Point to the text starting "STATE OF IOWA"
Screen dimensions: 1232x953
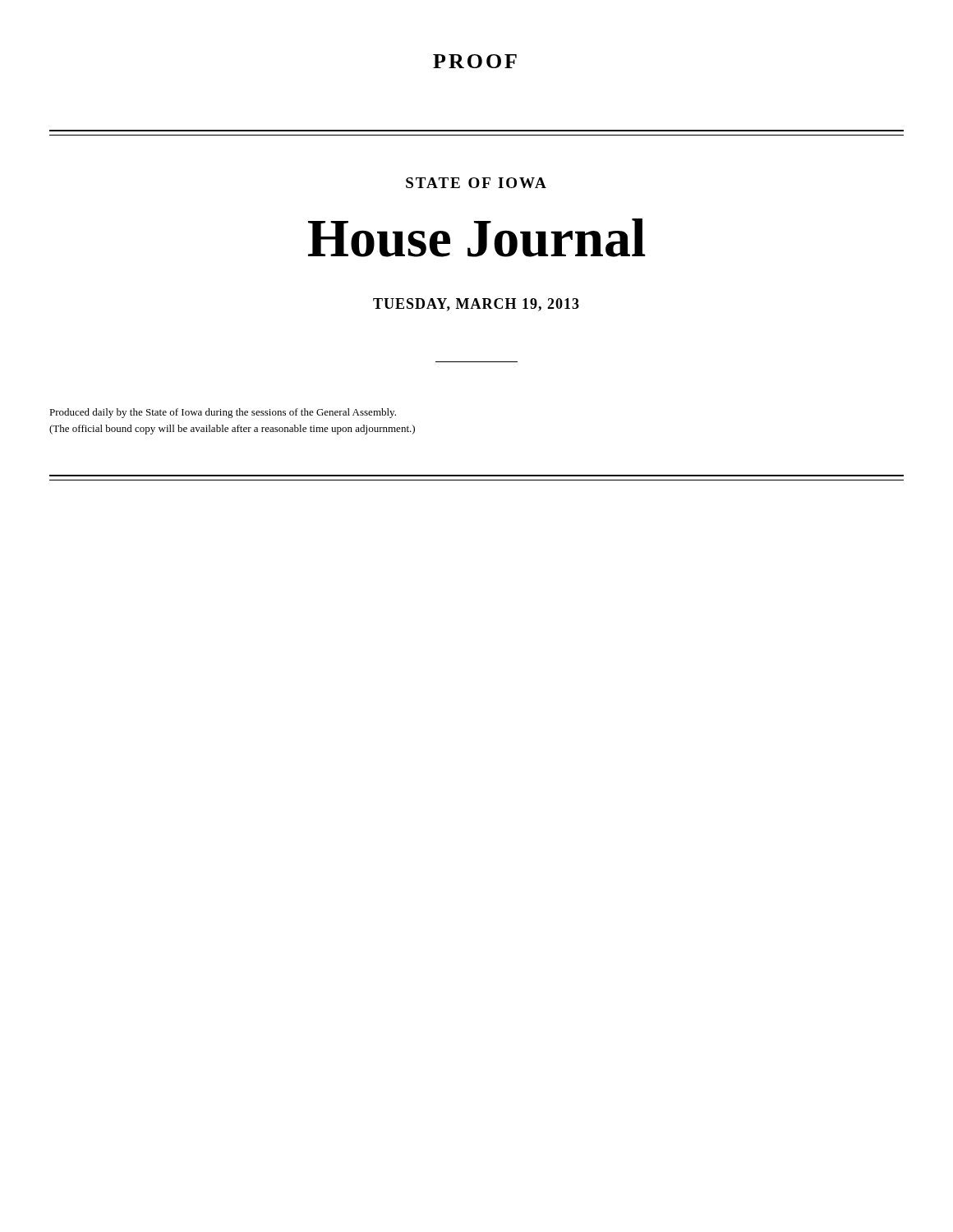point(476,183)
